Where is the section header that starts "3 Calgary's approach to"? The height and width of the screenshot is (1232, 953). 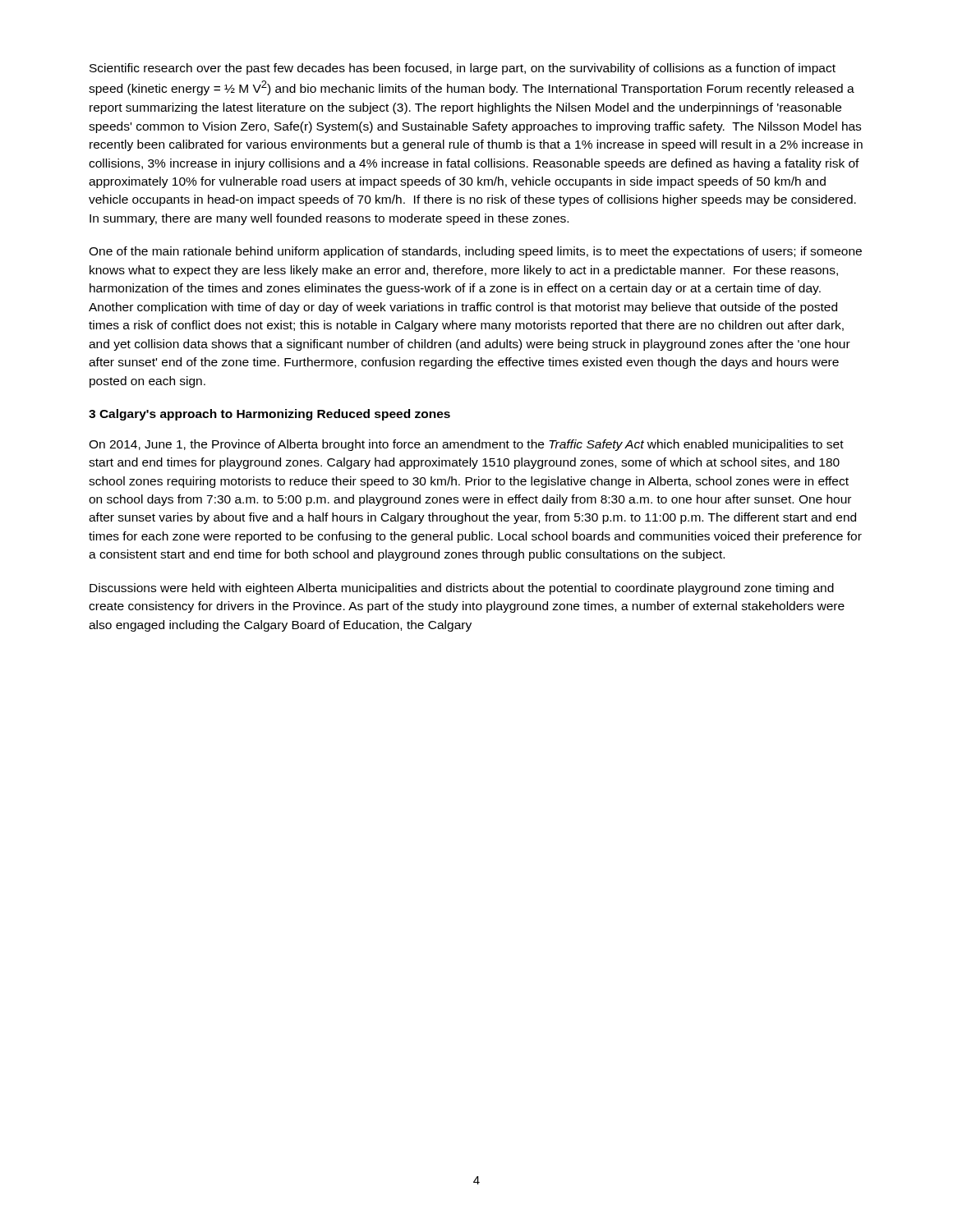coord(270,414)
